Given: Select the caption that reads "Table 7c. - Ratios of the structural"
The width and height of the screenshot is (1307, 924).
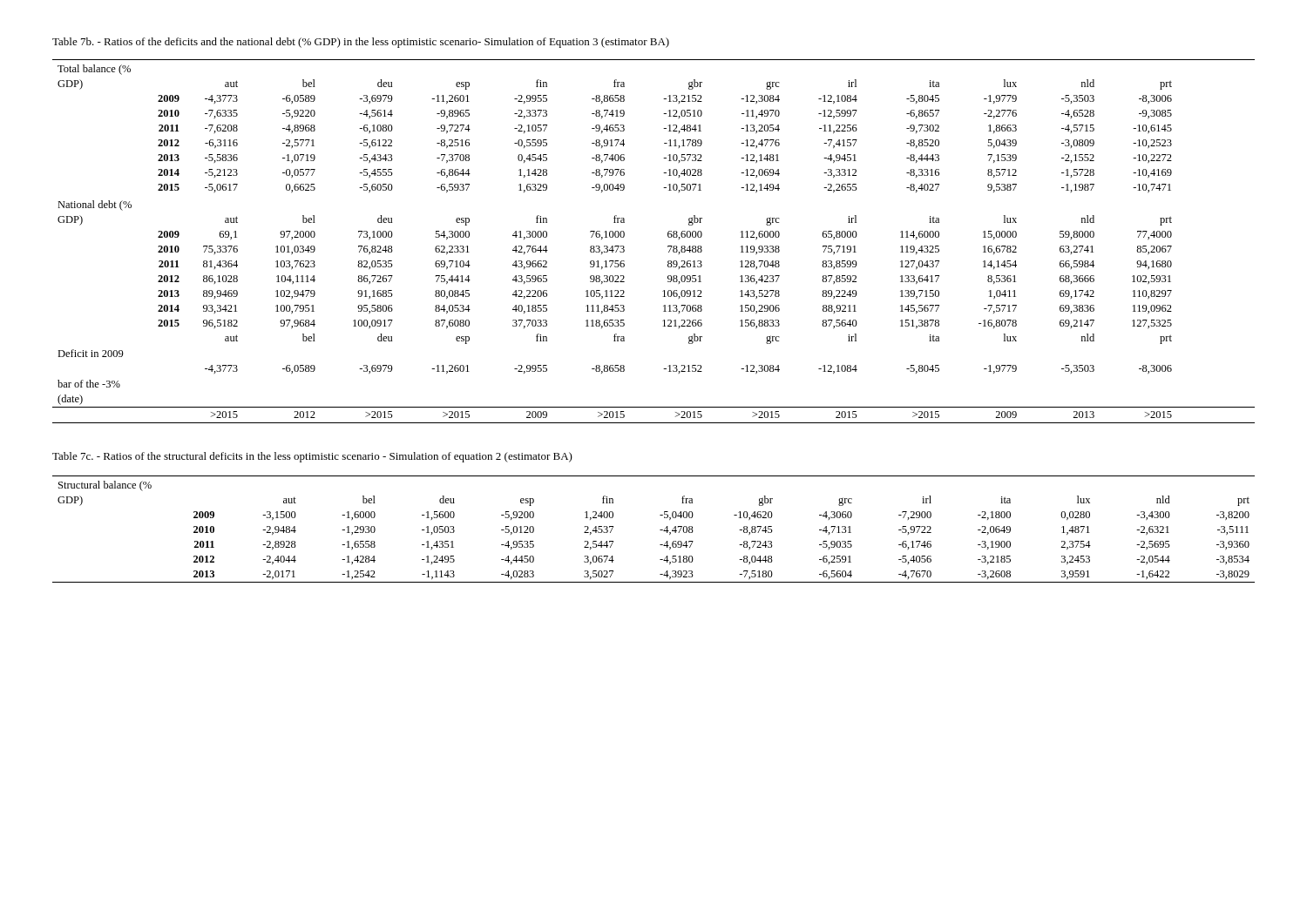Looking at the screenshot, I should coord(312,456).
